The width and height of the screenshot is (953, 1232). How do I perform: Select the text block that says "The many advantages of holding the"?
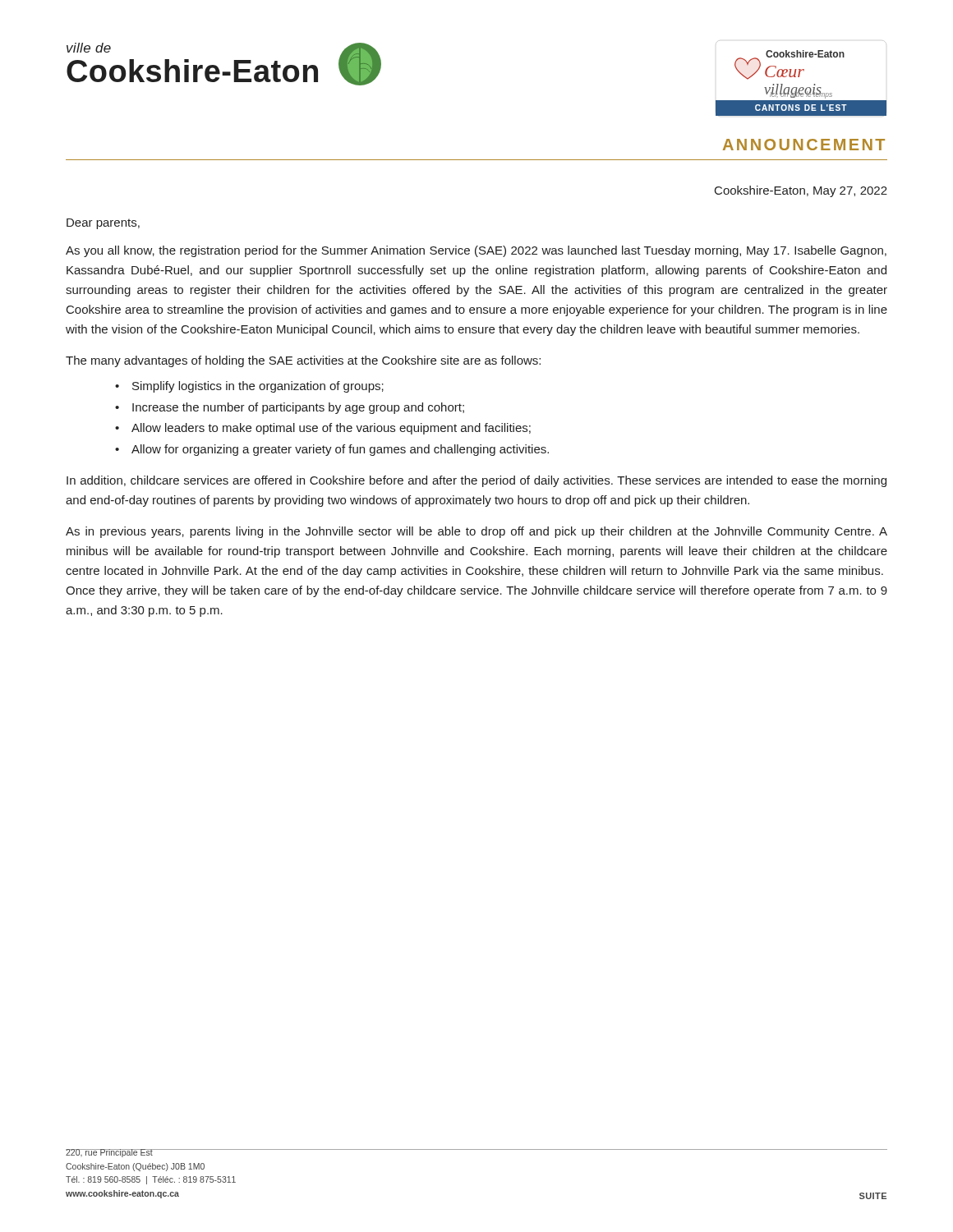click(x=304, y=360)
